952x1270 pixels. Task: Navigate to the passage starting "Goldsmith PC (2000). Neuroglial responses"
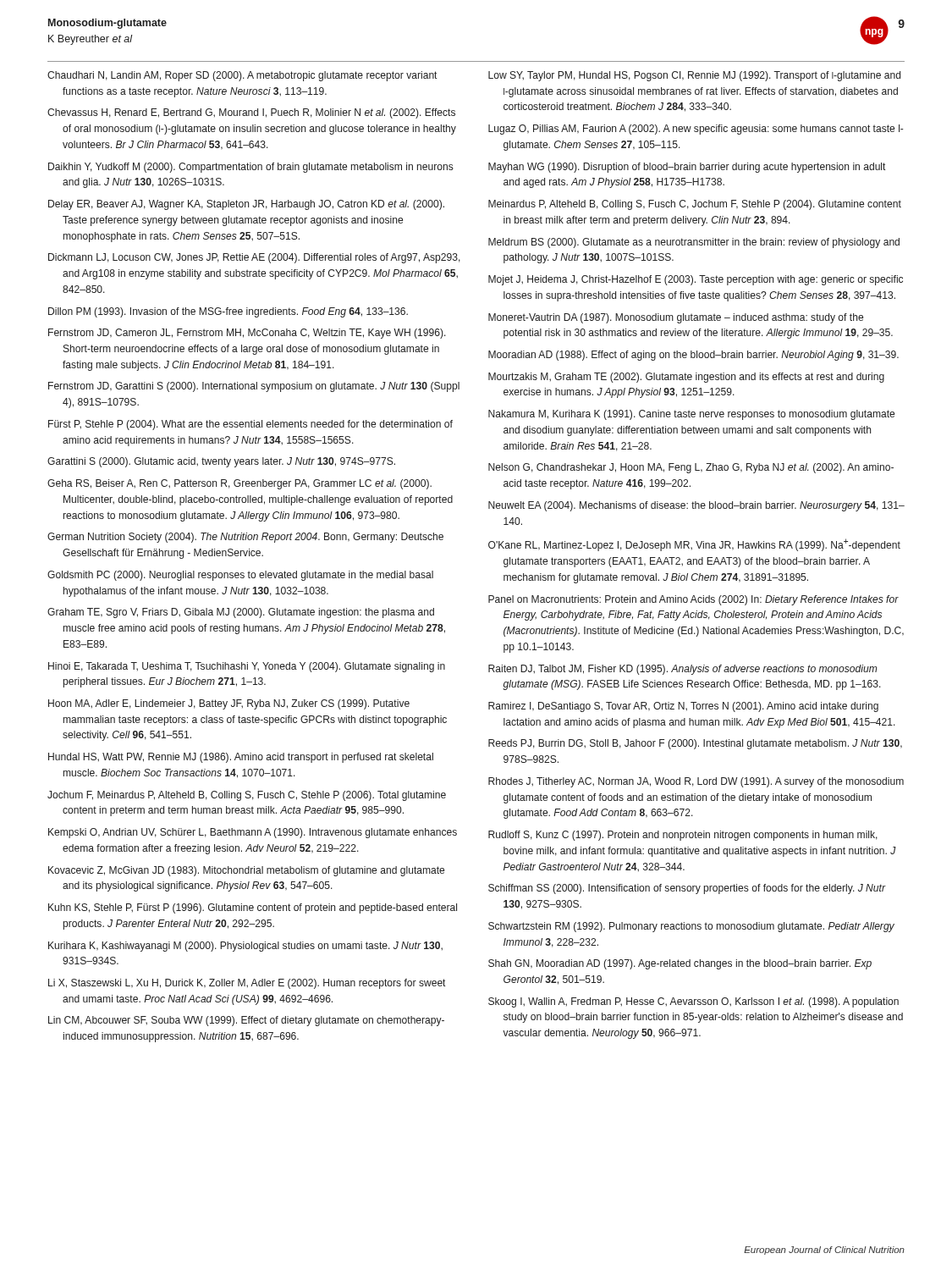241,583
